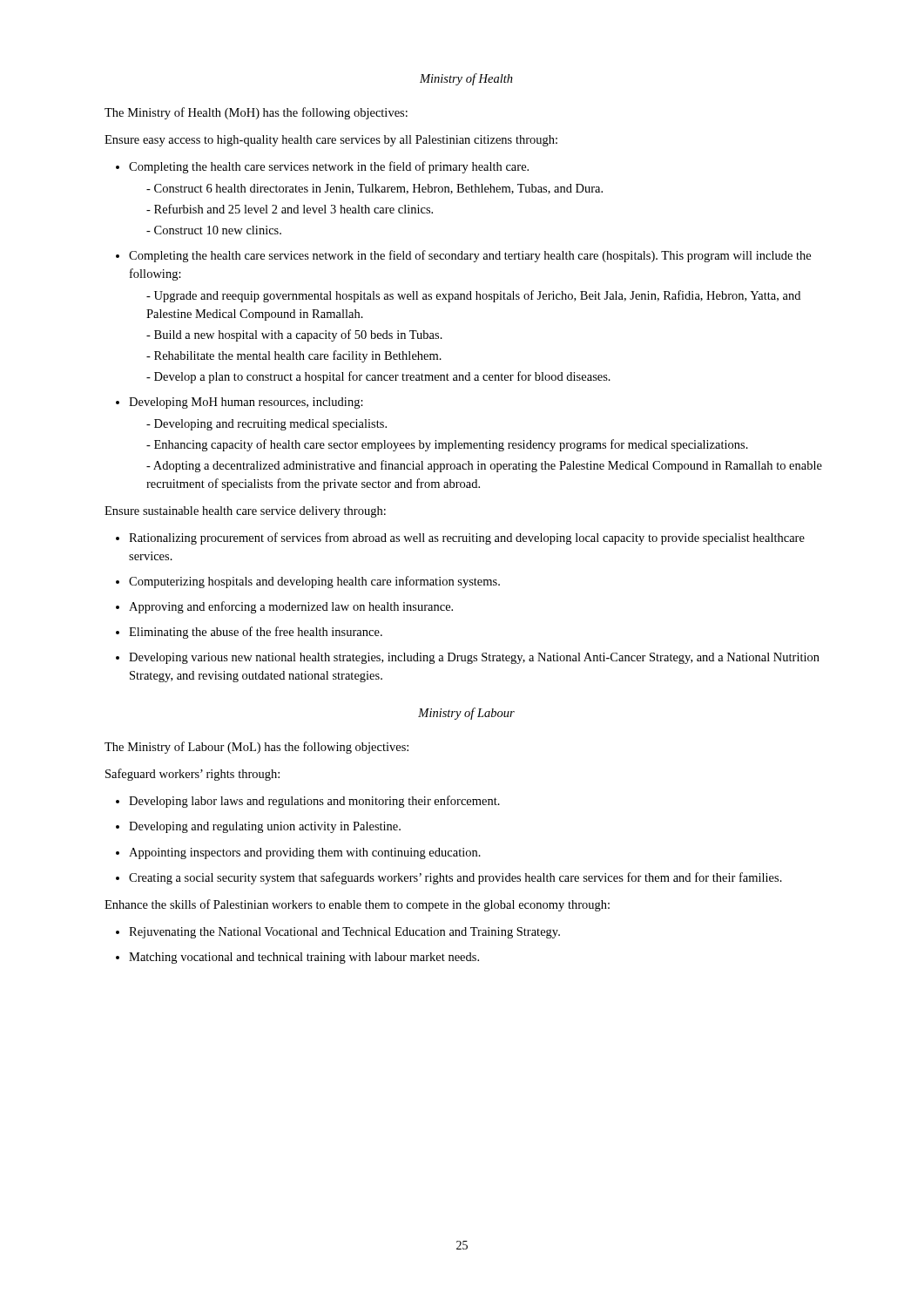
Task: Where is the passage that starts "Ensure easy access to high-quality health"?
Action: (331, 139)
